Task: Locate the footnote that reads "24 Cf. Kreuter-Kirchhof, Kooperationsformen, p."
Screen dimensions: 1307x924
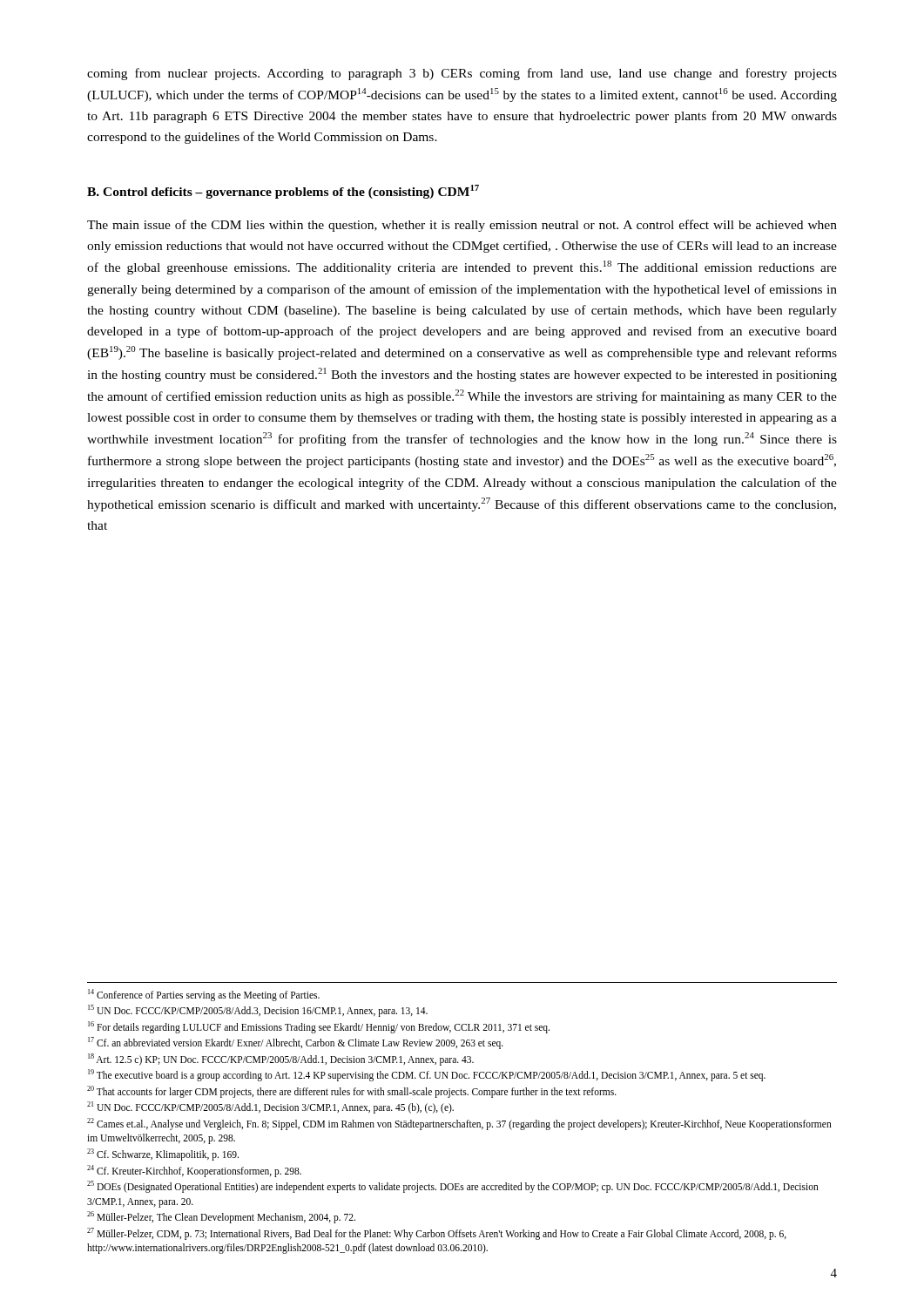Action: [195, 1170]
